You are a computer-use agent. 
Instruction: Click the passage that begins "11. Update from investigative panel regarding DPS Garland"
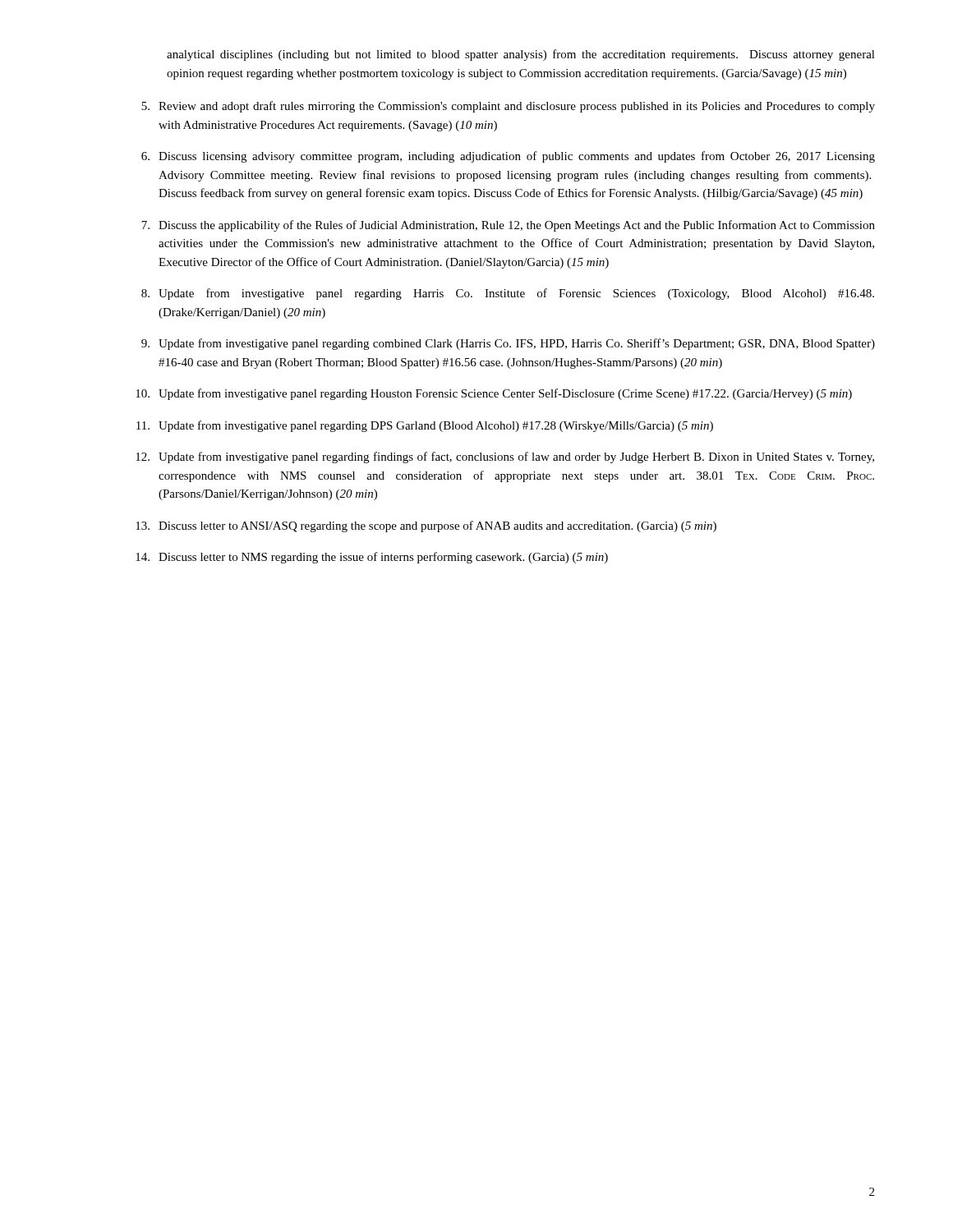(x=501, y=425)
